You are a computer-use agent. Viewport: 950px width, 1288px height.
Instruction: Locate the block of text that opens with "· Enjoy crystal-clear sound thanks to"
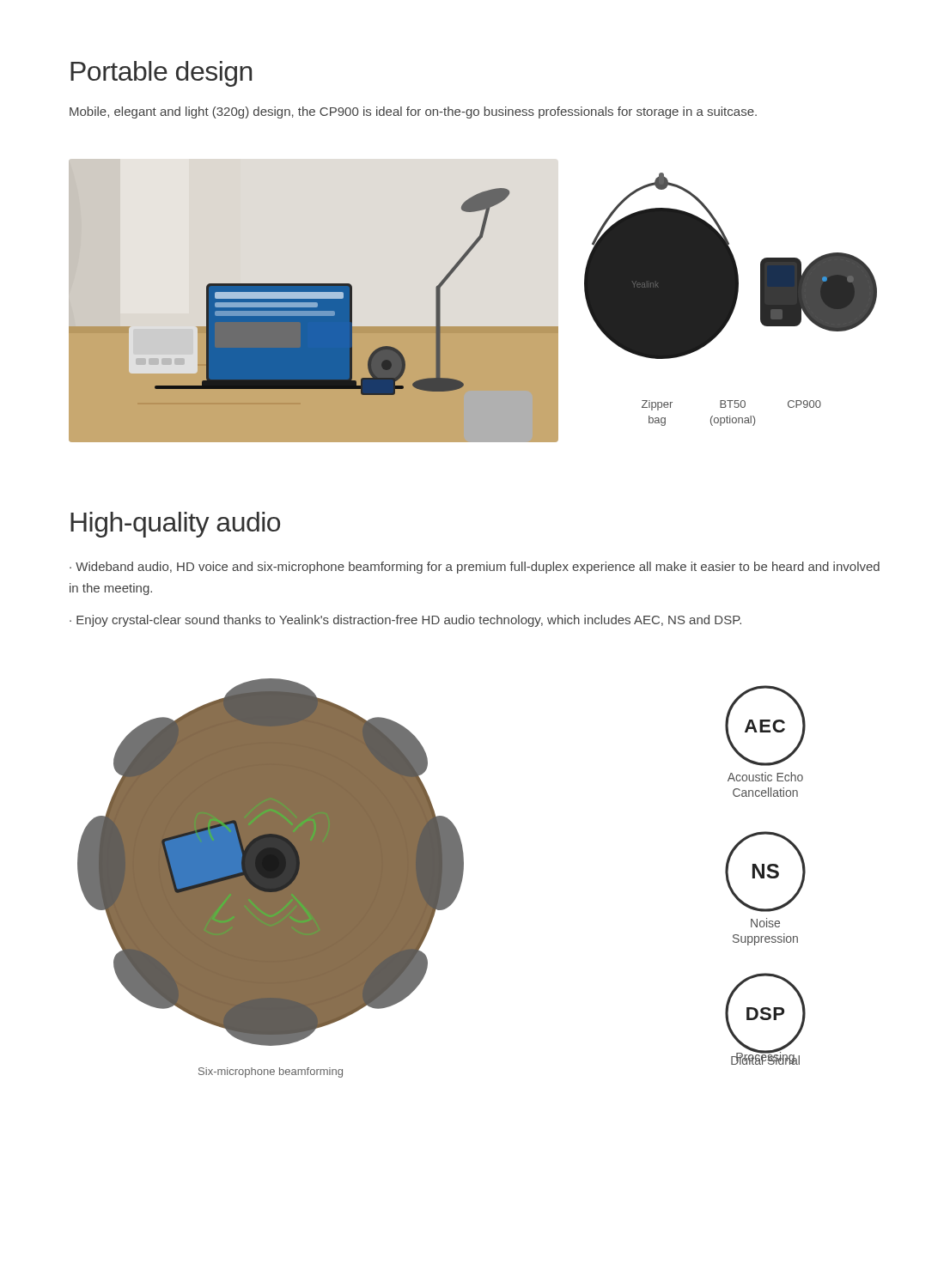tap(406, 620)
